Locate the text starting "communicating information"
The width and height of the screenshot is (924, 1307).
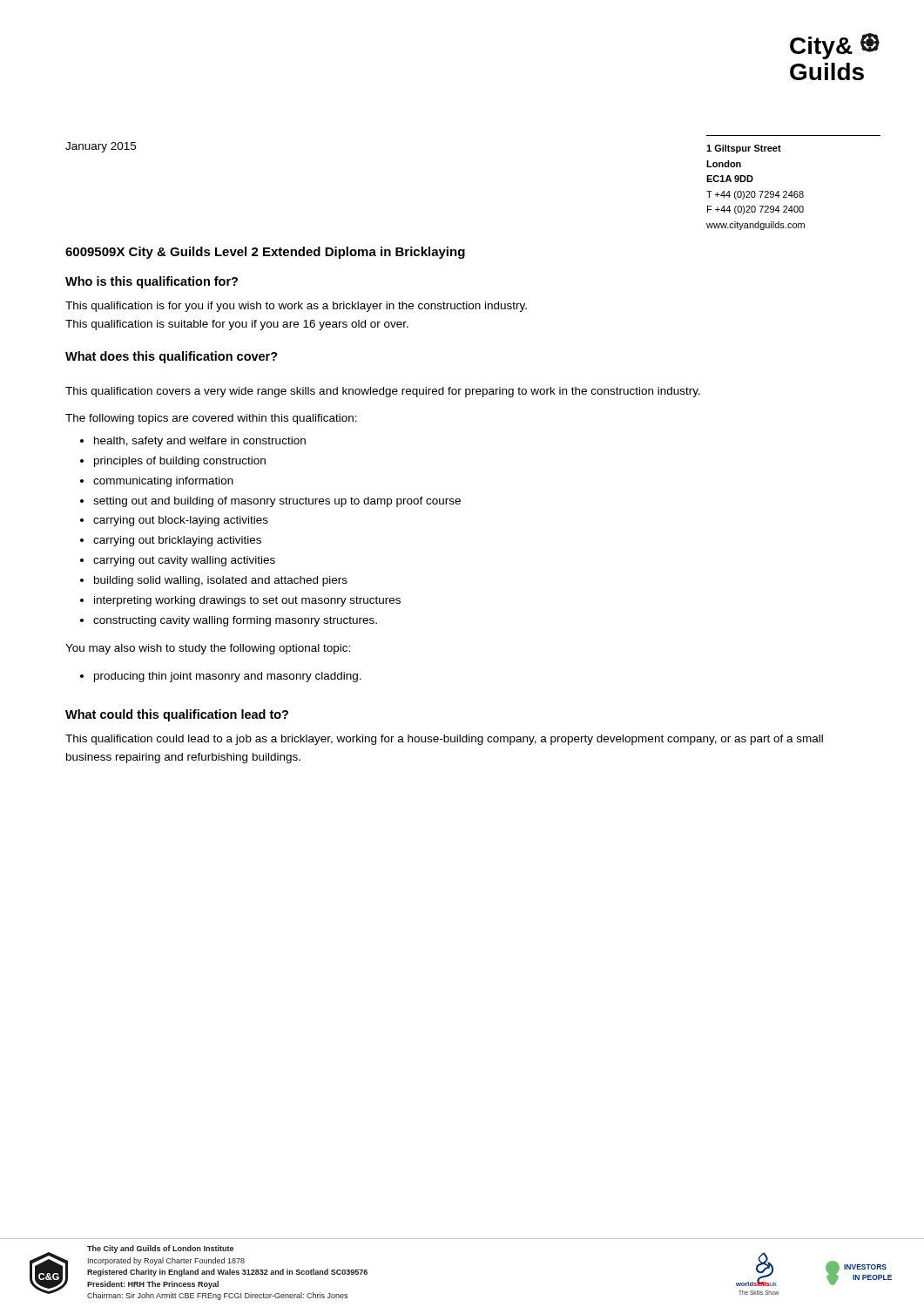[x=163, y=480]
